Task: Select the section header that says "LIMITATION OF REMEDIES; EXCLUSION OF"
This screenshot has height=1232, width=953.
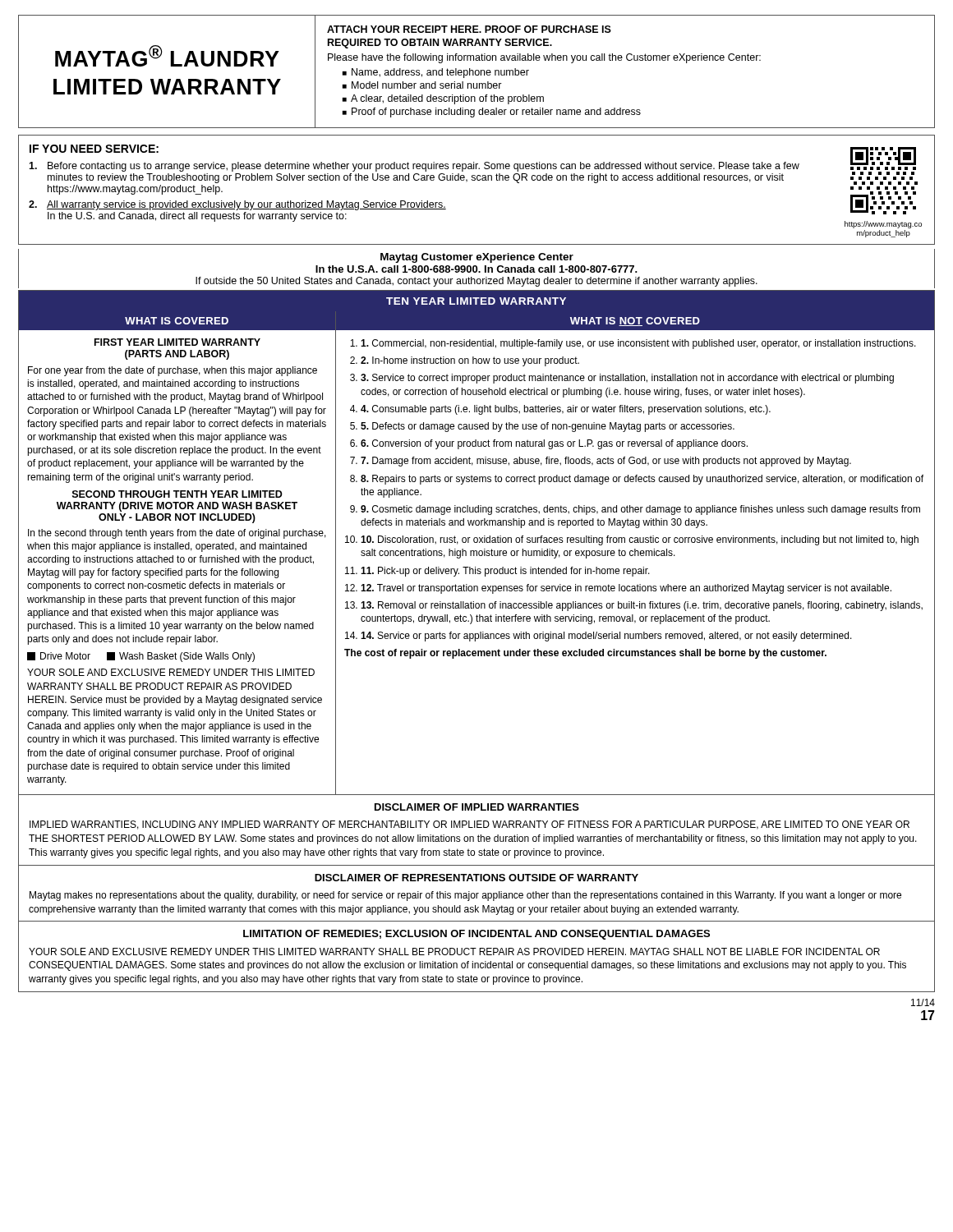Action: pos(476,934)
